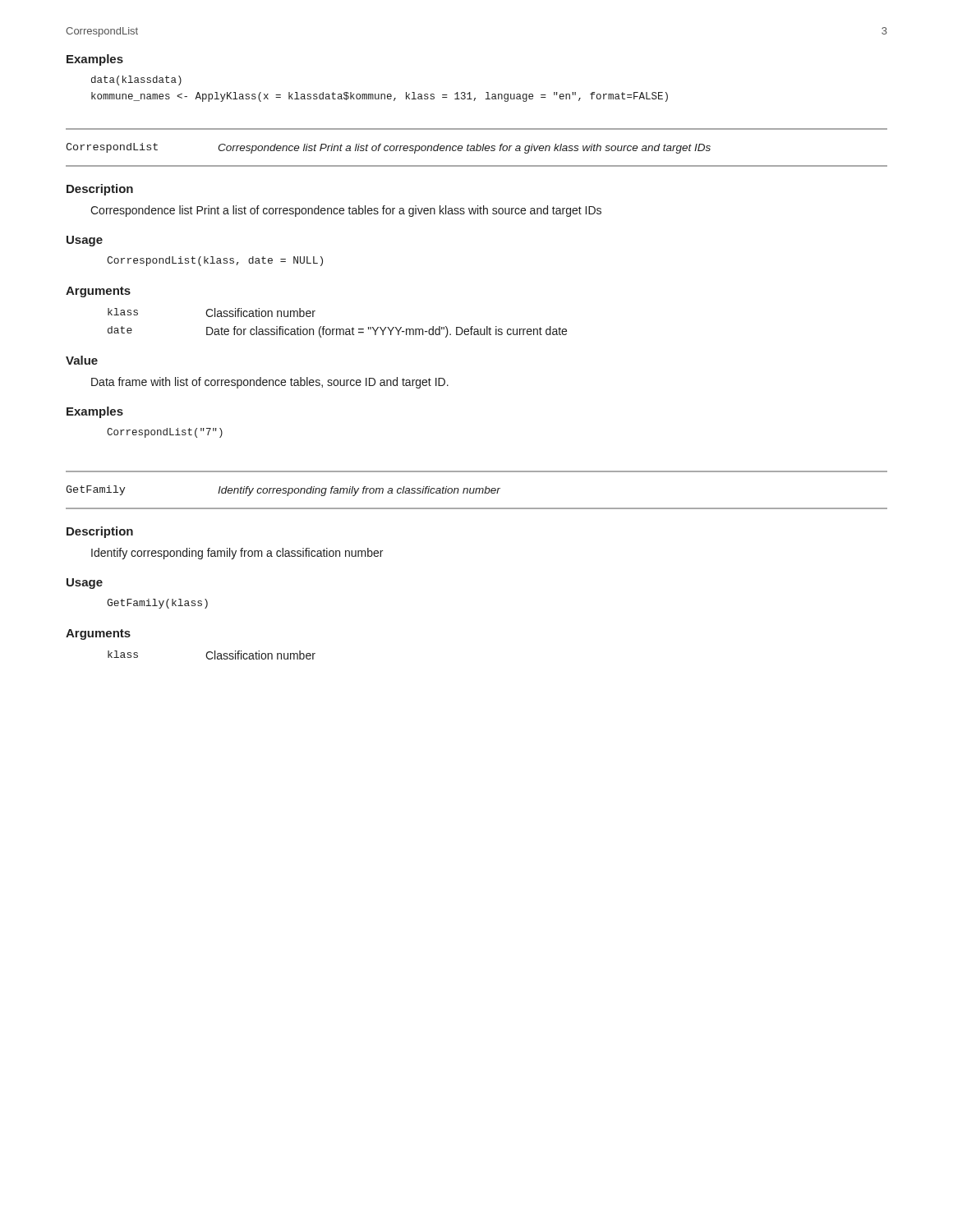The height and width of the screenshot is (1232, 953).
Task: Click the passage that begins "Identify corresponding family"
Action: point(237,553)
